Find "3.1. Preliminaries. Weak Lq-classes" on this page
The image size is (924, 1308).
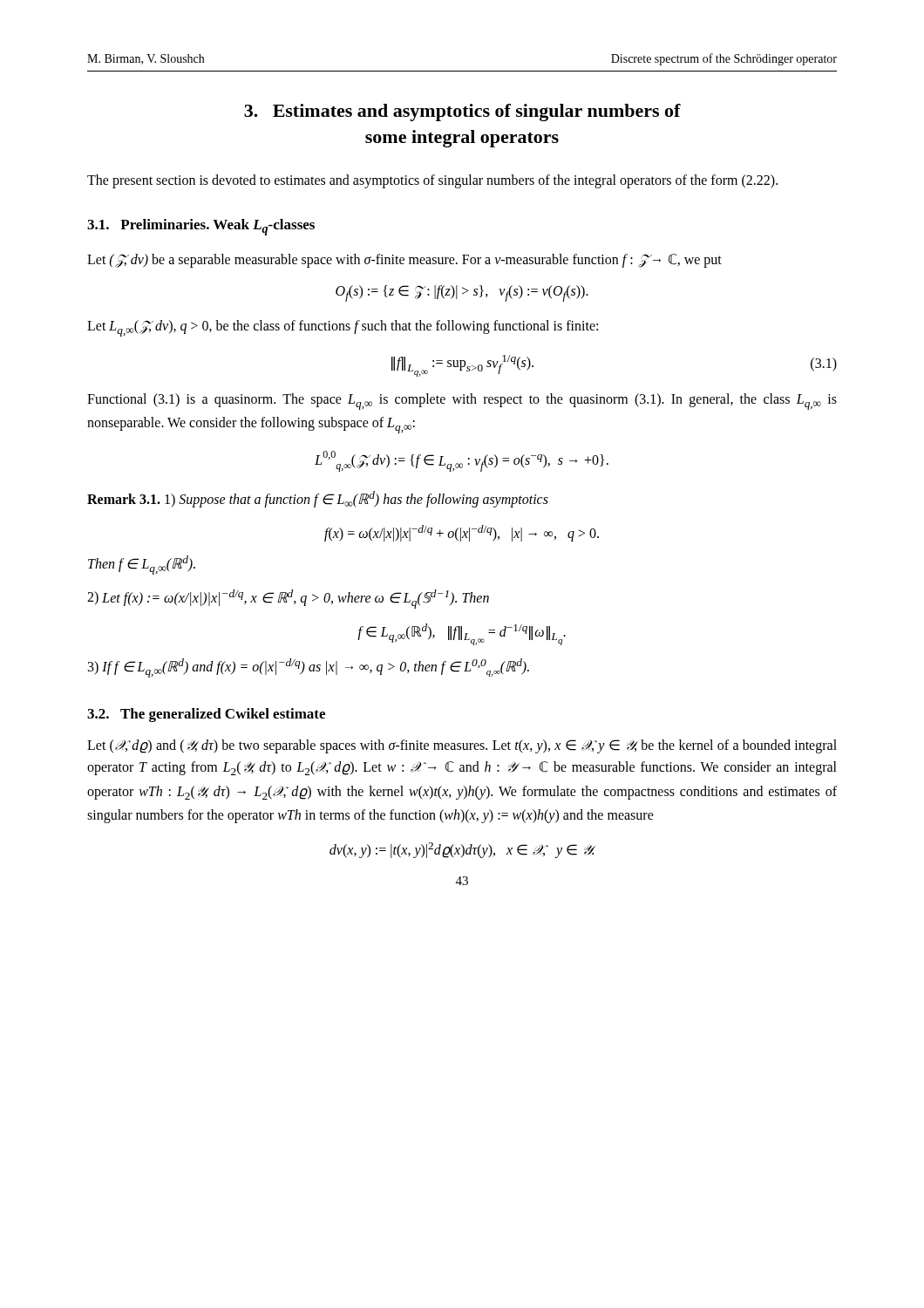click(201, 227)
